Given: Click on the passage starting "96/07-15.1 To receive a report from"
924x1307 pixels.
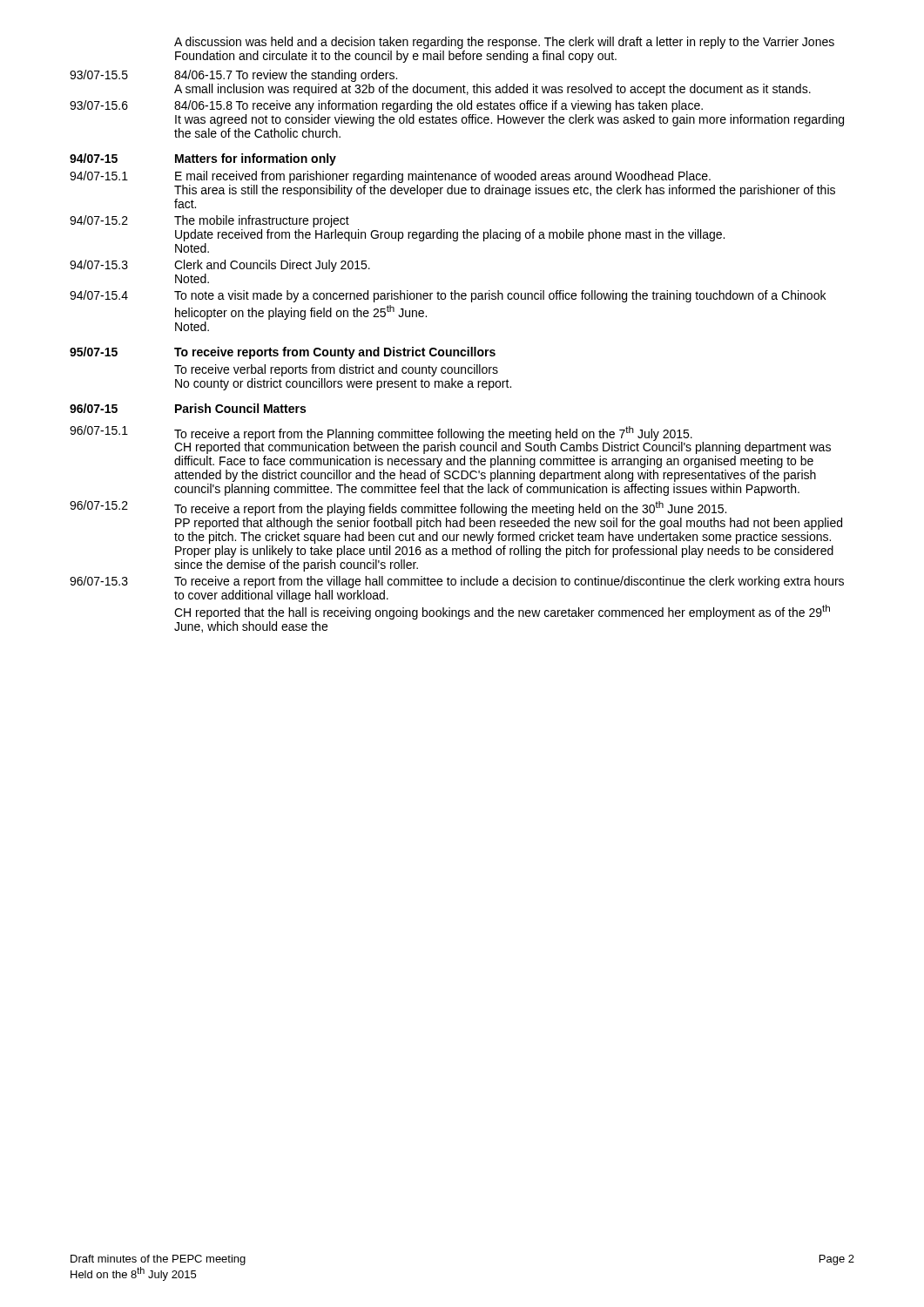Looking at the screenshot, I should 462,460.
